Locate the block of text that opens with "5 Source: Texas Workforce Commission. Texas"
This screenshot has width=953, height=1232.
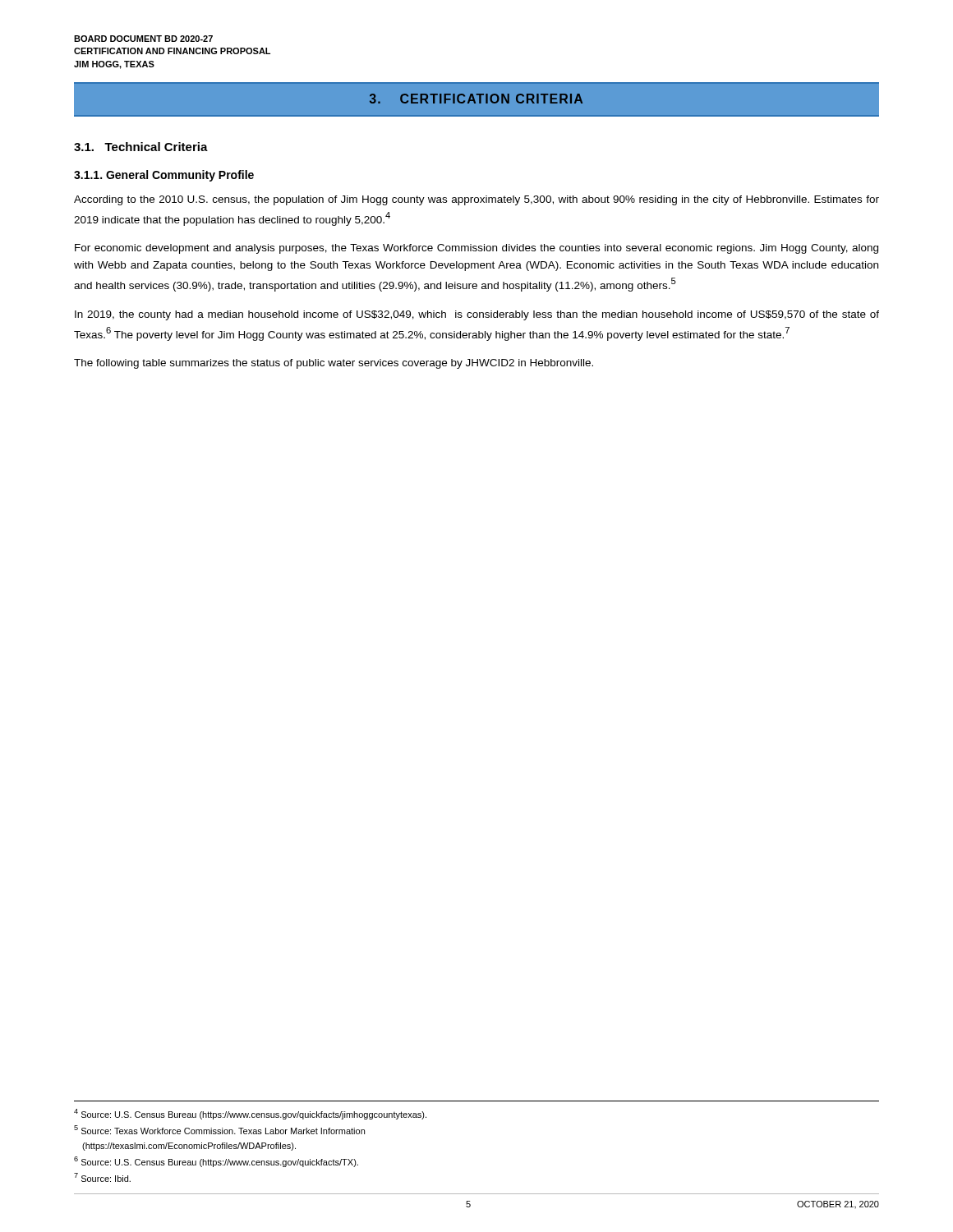tap(220, 1130)
